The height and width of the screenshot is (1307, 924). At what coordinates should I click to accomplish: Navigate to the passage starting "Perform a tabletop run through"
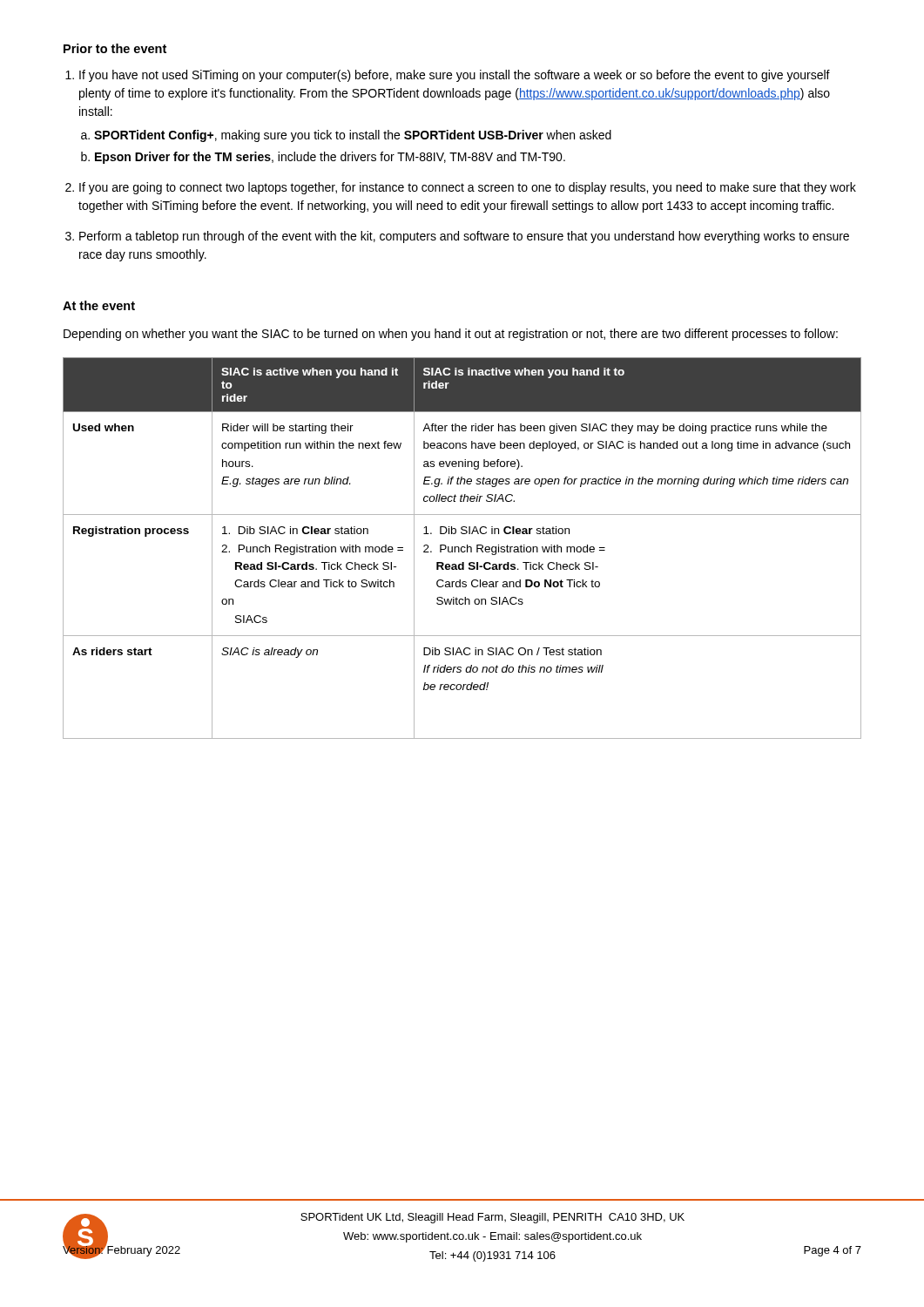click(464, 245)
